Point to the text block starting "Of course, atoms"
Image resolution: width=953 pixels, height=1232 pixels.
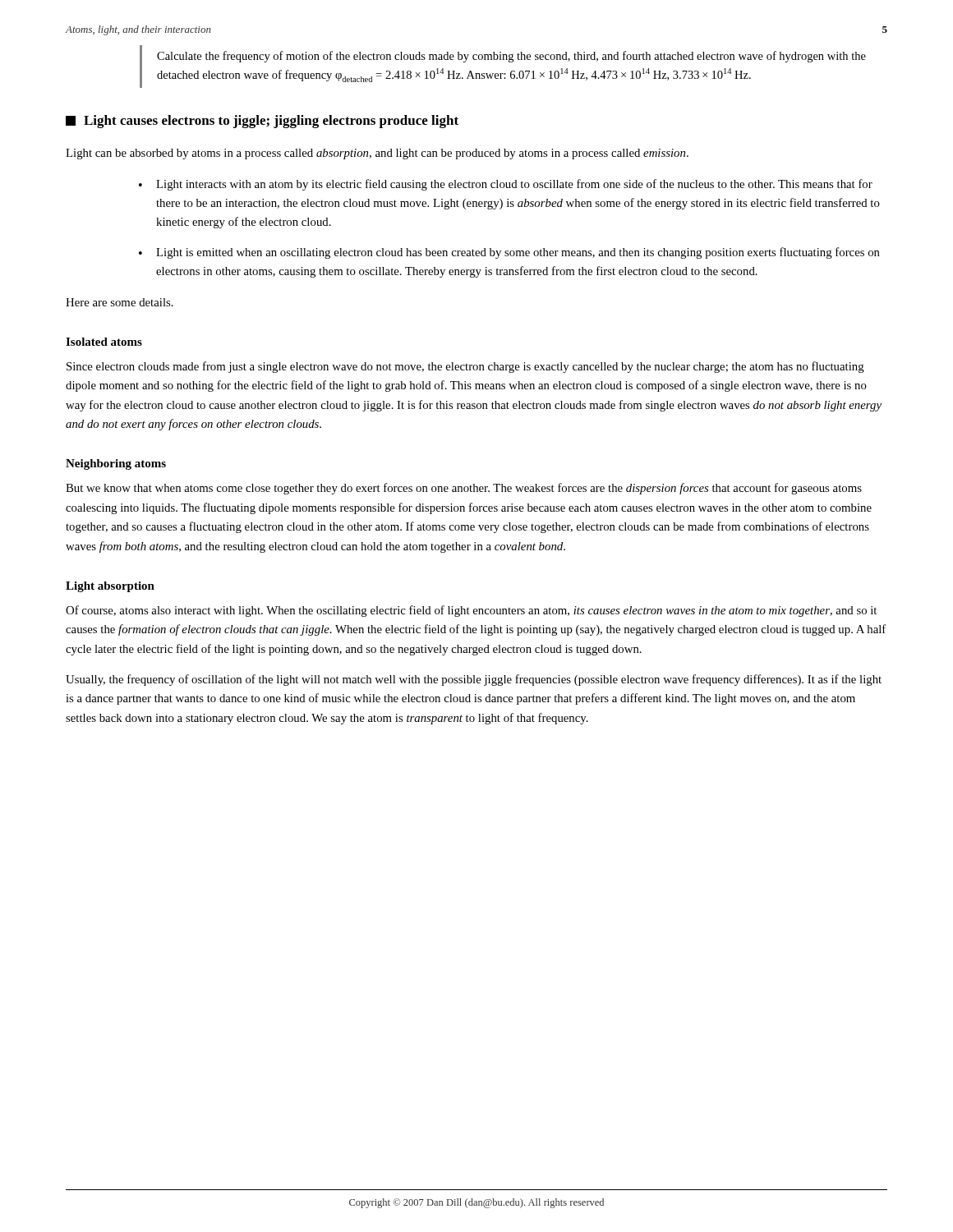click(476, 629)
